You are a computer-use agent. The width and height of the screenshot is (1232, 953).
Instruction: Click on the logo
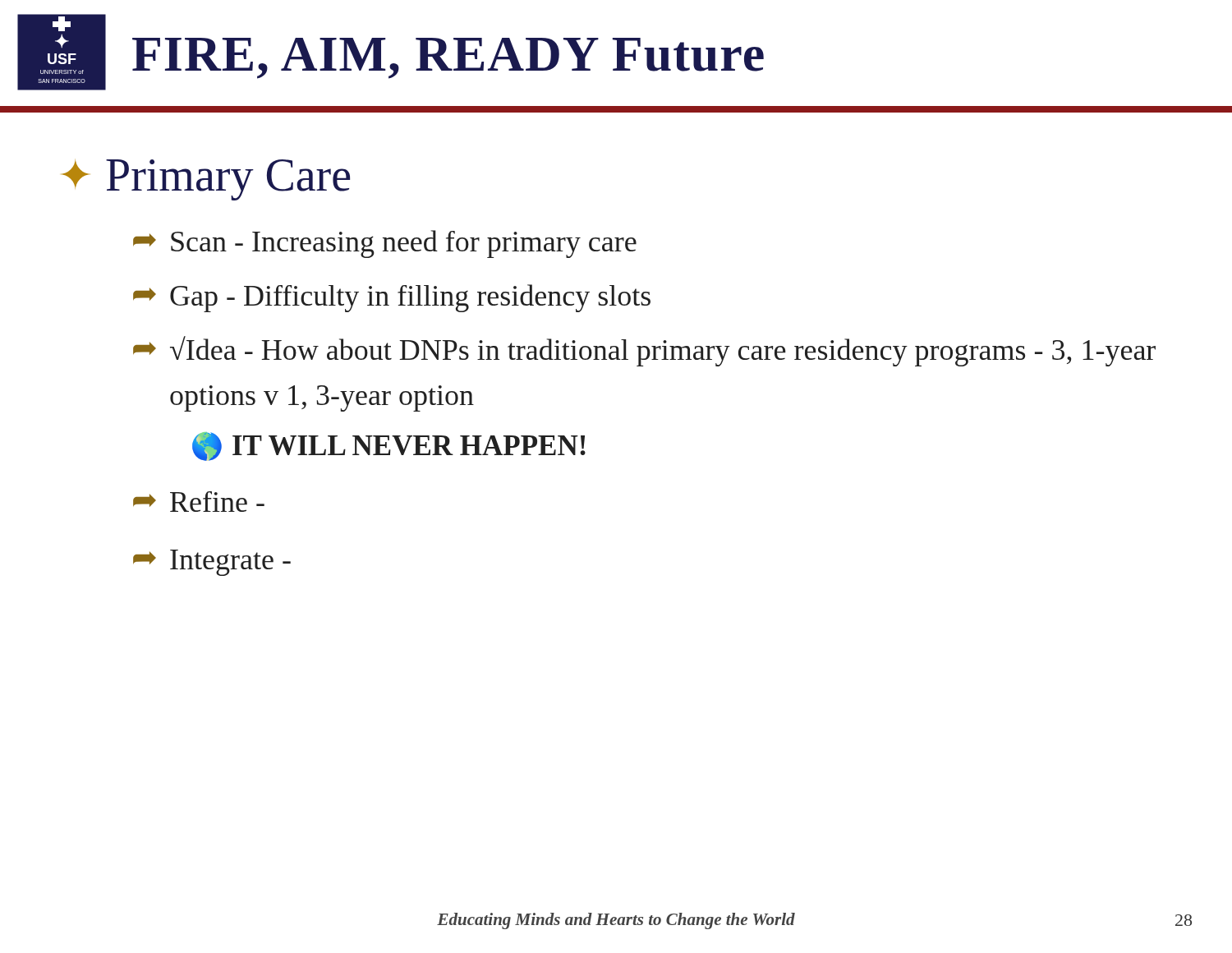(x=62, y=54)
